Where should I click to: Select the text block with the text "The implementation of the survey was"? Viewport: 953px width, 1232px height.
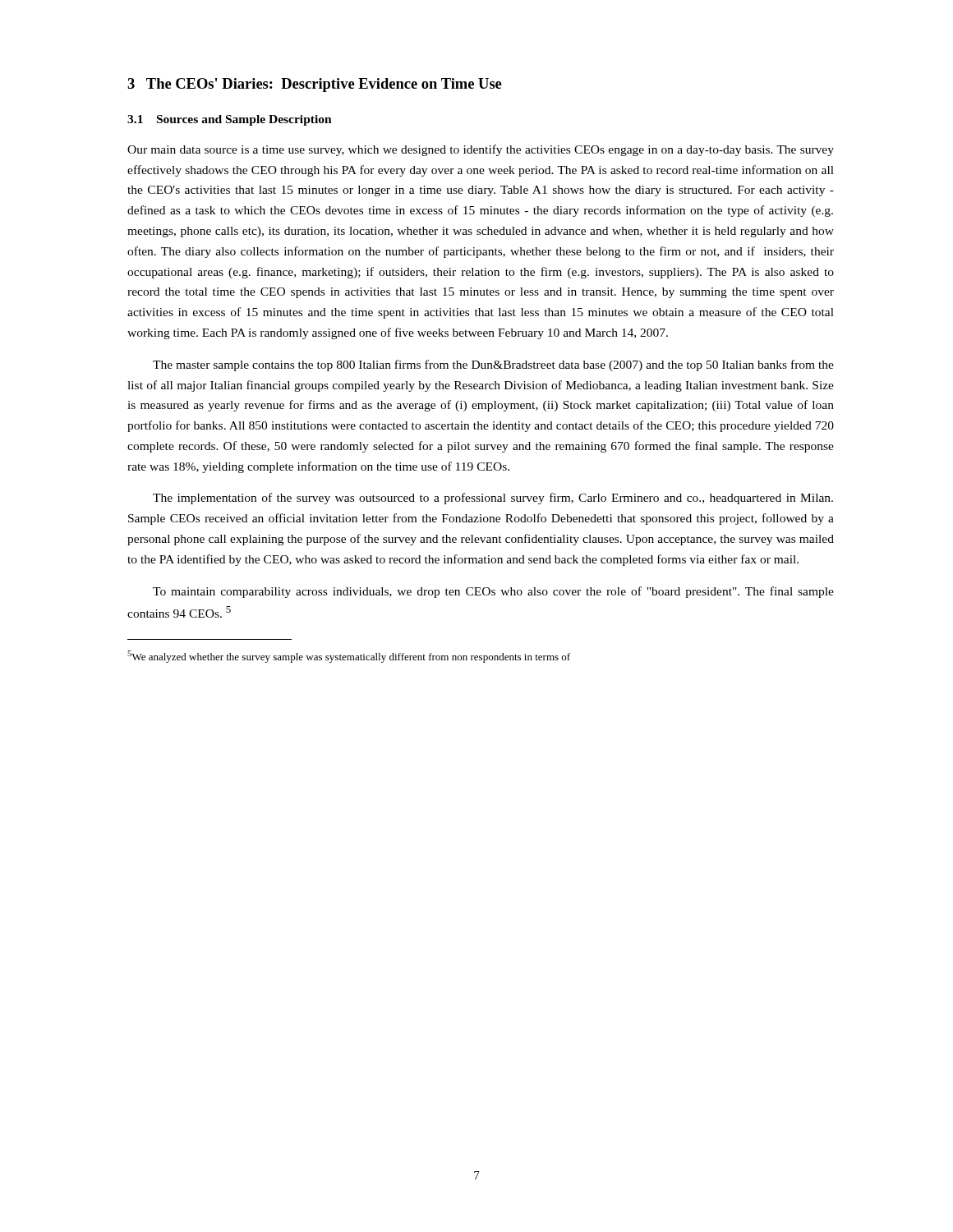point(481,528)
